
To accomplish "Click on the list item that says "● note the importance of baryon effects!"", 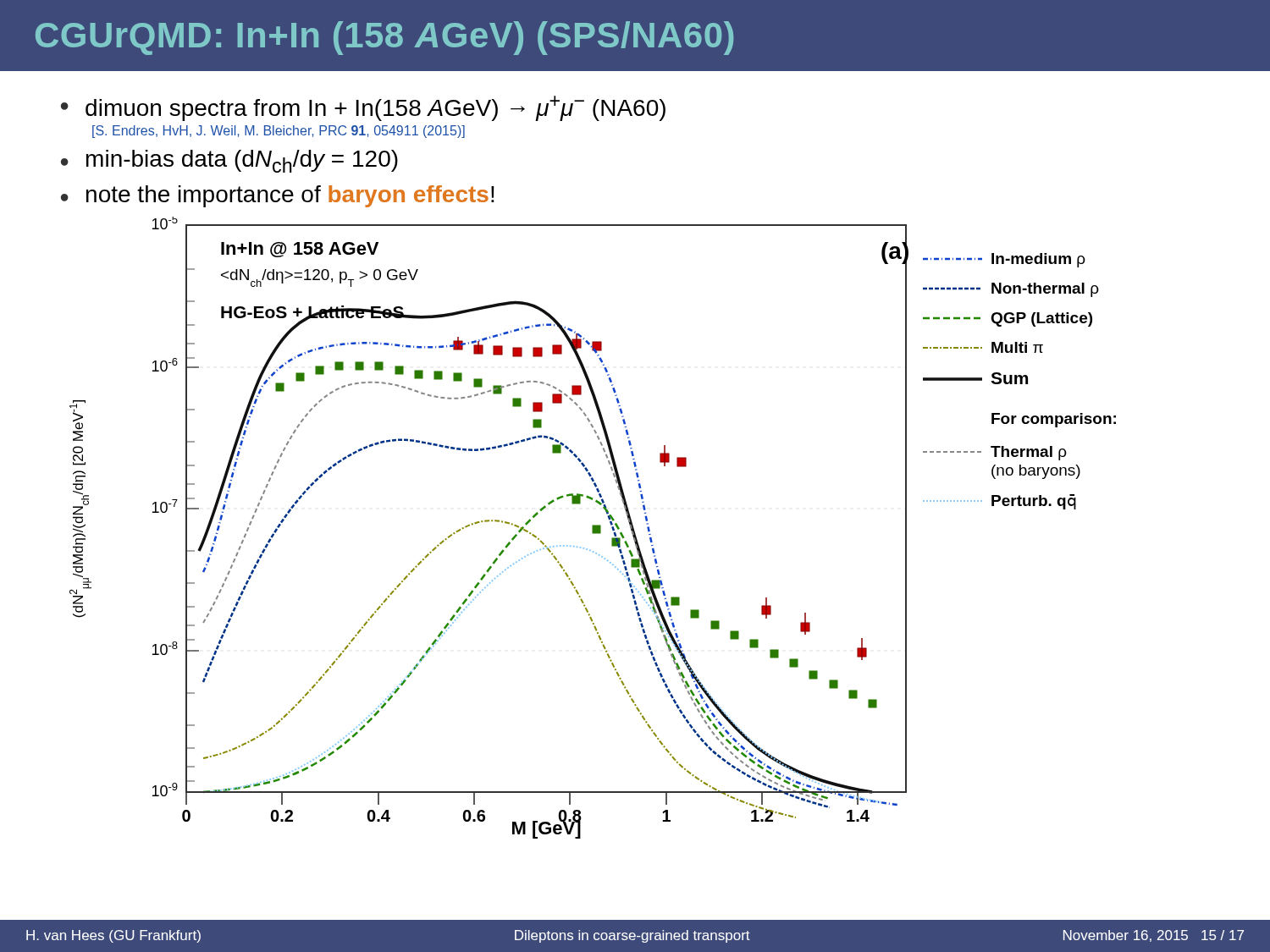I will tap(278, 195).
